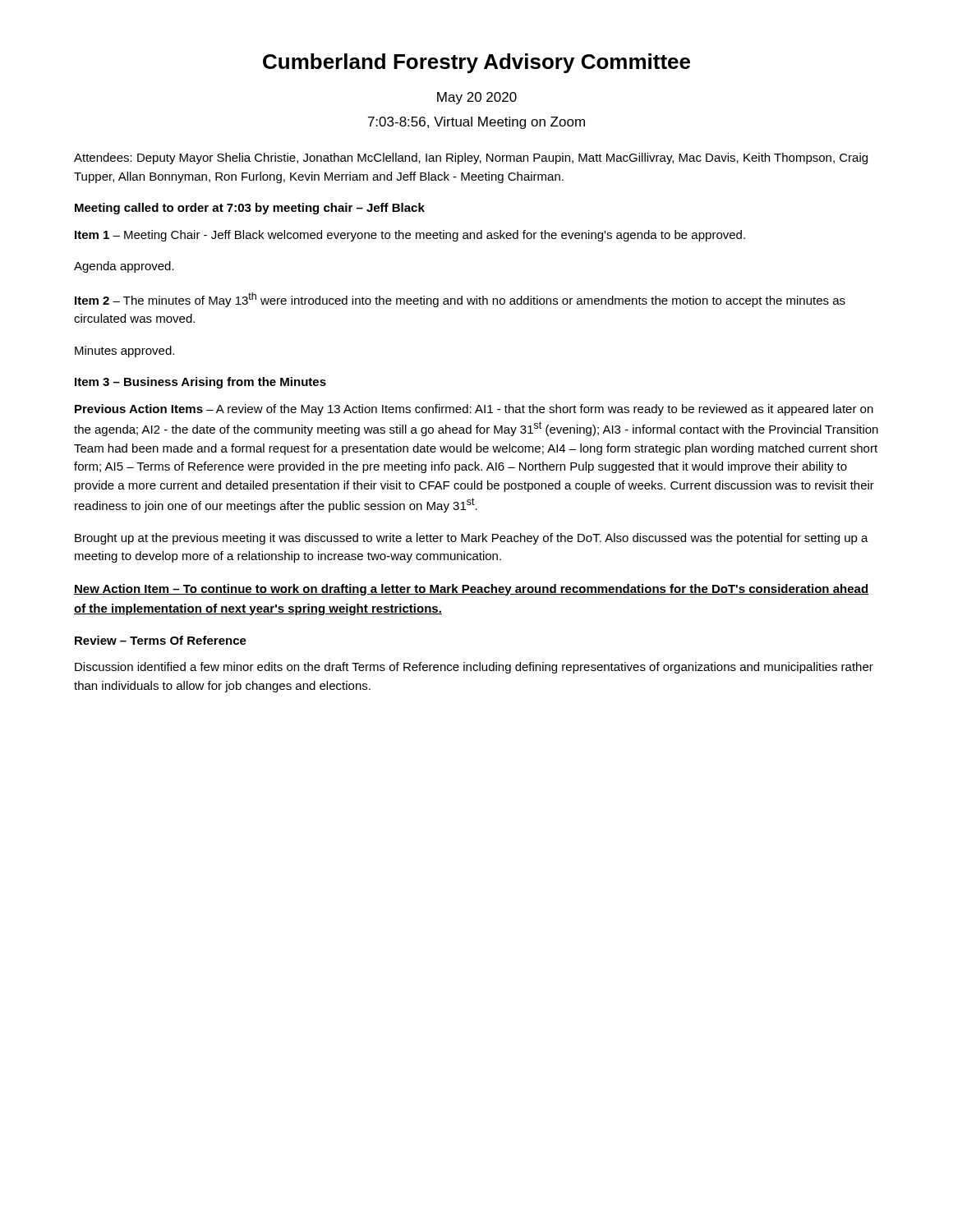
Task: Find "Review – Terms Of Reference" on this page
Action: click(160, 640)
